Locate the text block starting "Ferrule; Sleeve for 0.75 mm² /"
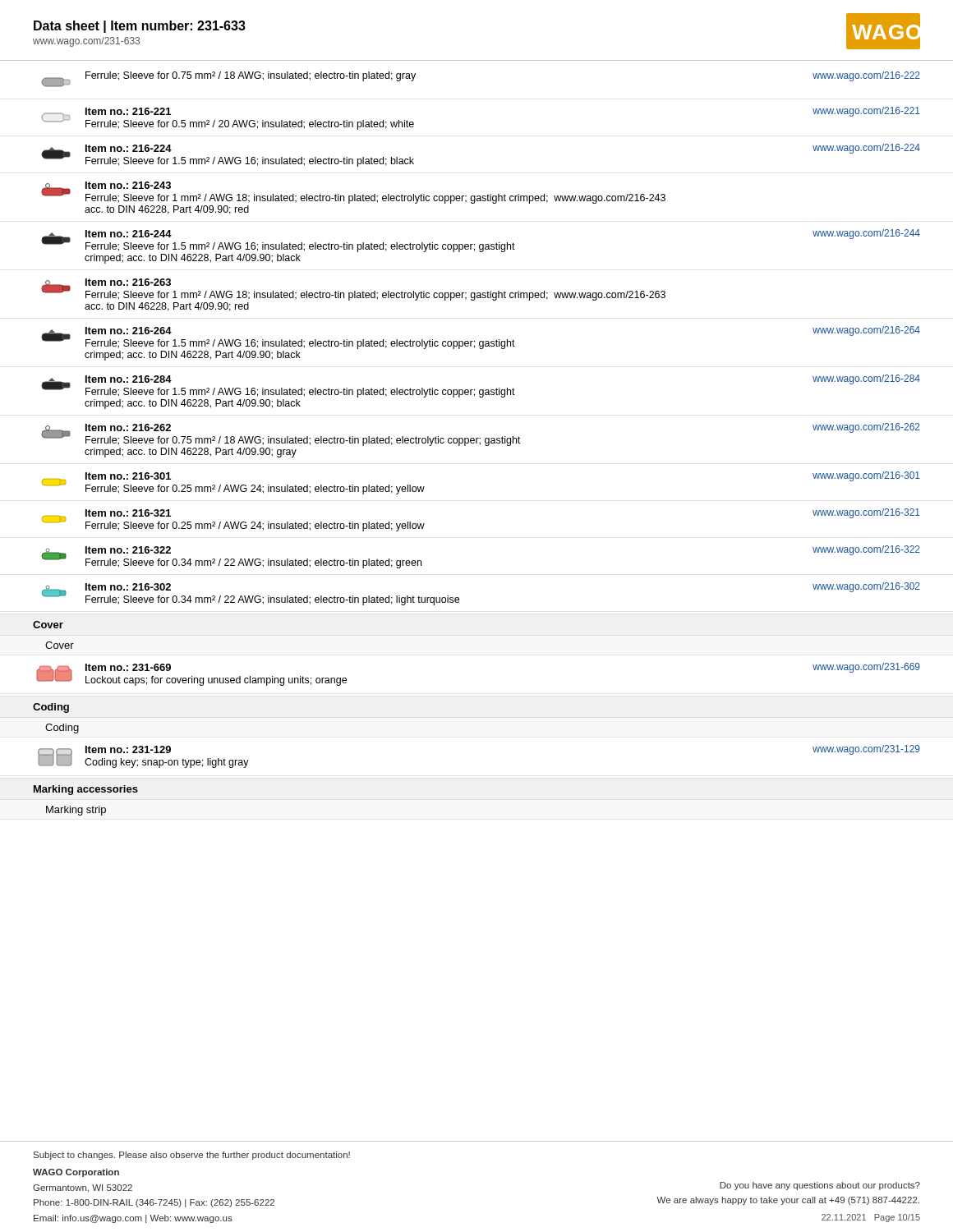 point(226,78)
